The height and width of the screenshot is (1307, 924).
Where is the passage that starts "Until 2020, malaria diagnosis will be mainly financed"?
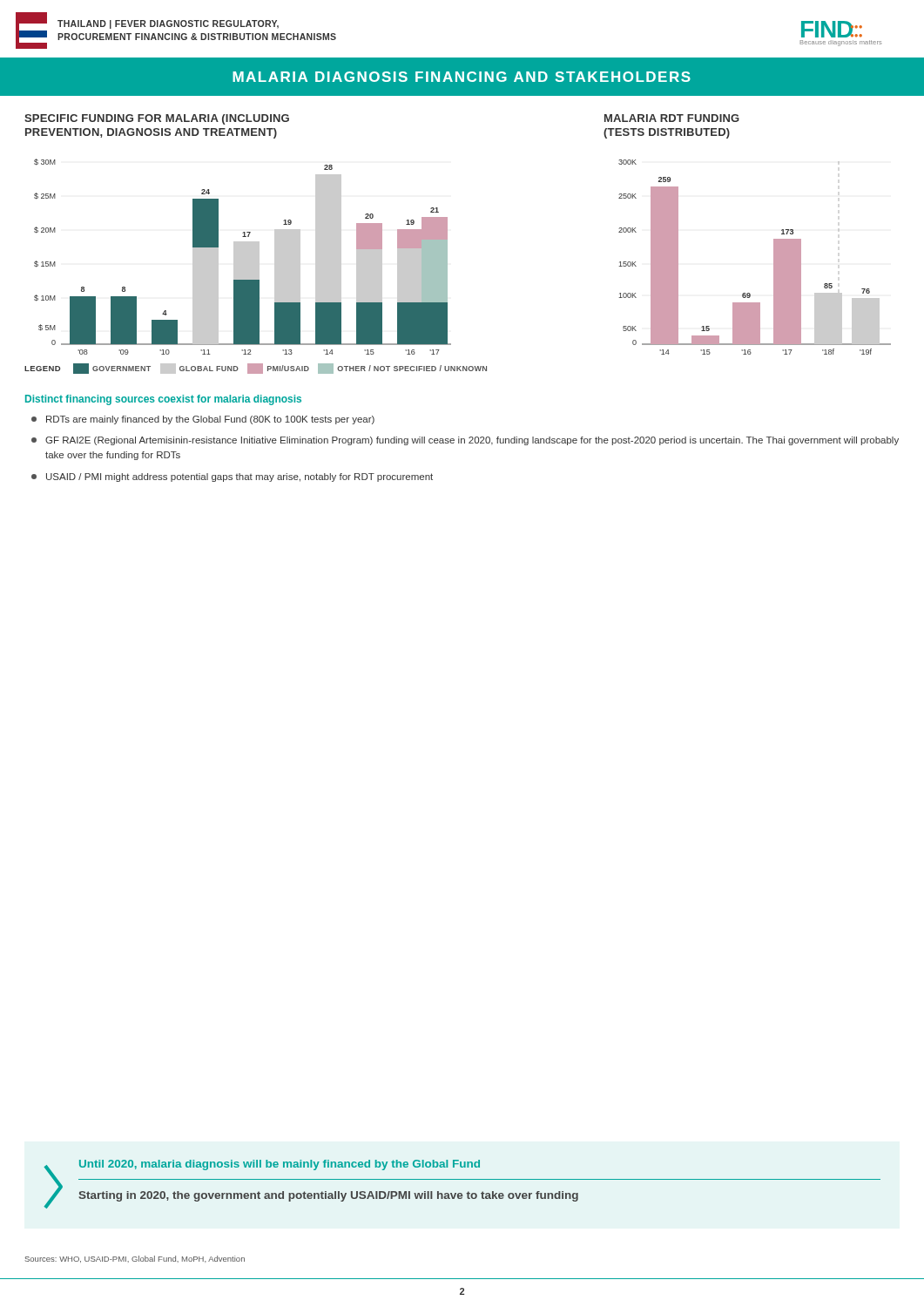coord(461,1185)
